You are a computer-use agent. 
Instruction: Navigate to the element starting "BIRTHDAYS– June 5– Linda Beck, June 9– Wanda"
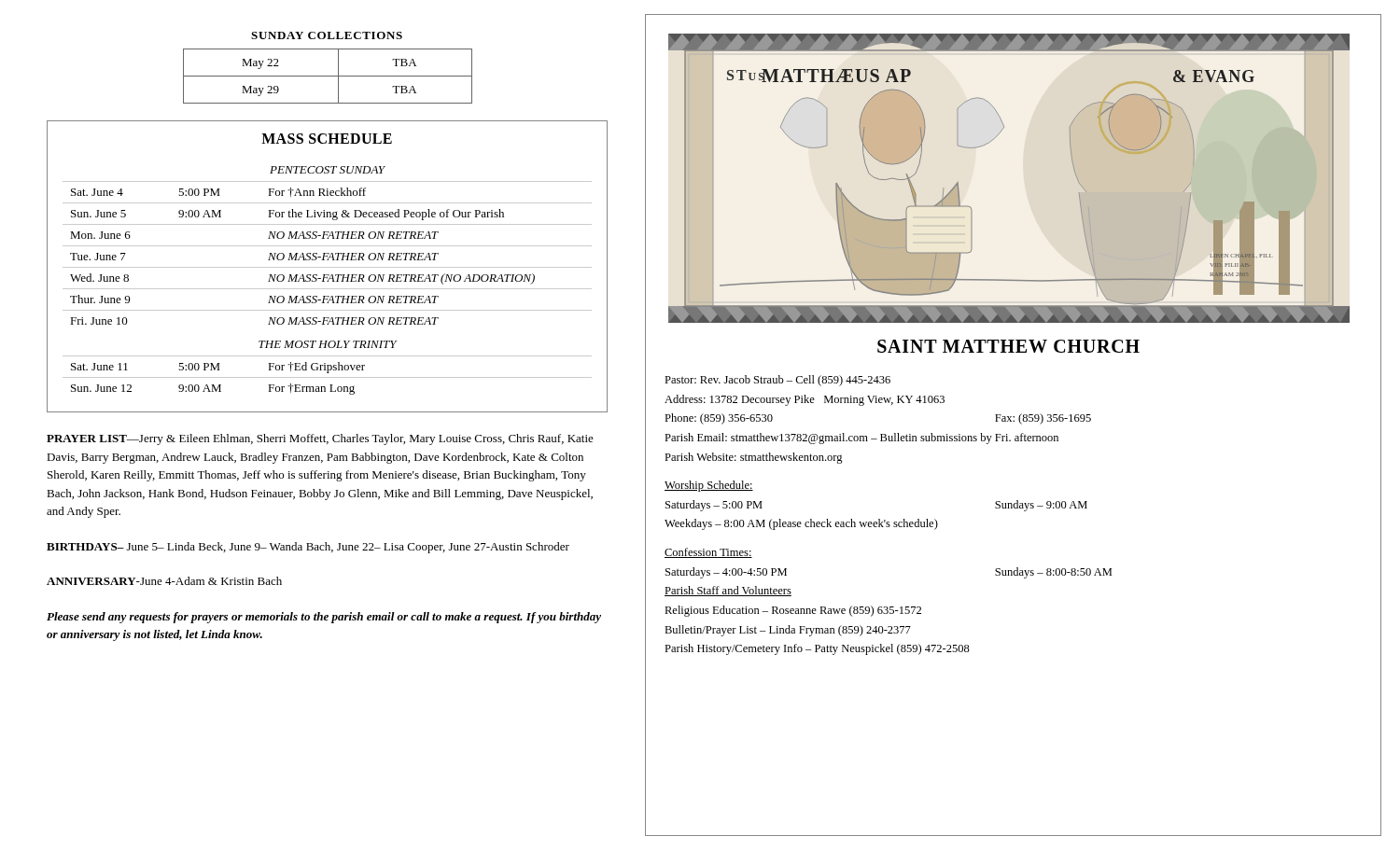(x=308, y=546)
